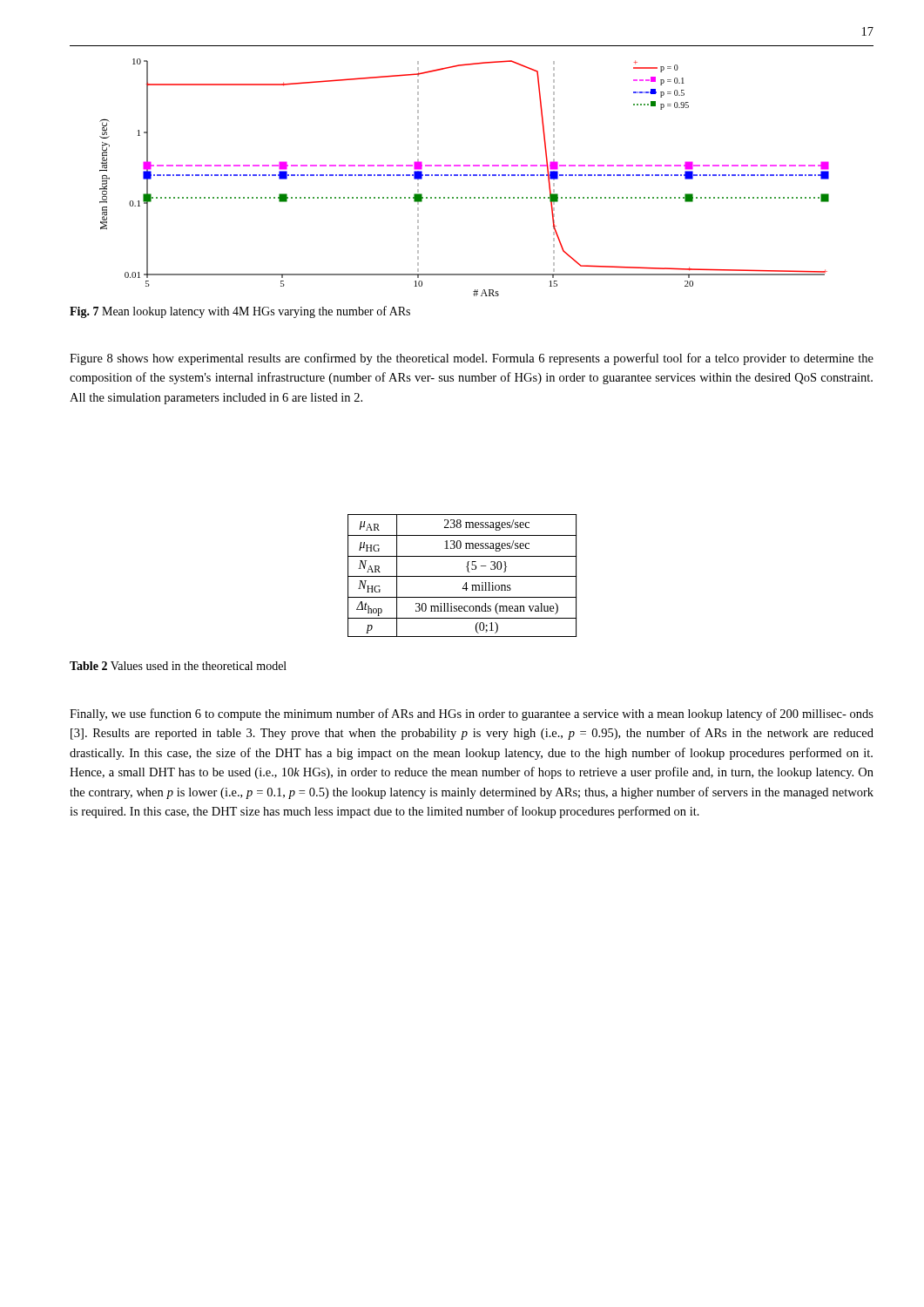The image size is (924, 1307).
Task: Find the caption with the text "Fig. 7 Mean lookup"
Action: tap(240, 311)
